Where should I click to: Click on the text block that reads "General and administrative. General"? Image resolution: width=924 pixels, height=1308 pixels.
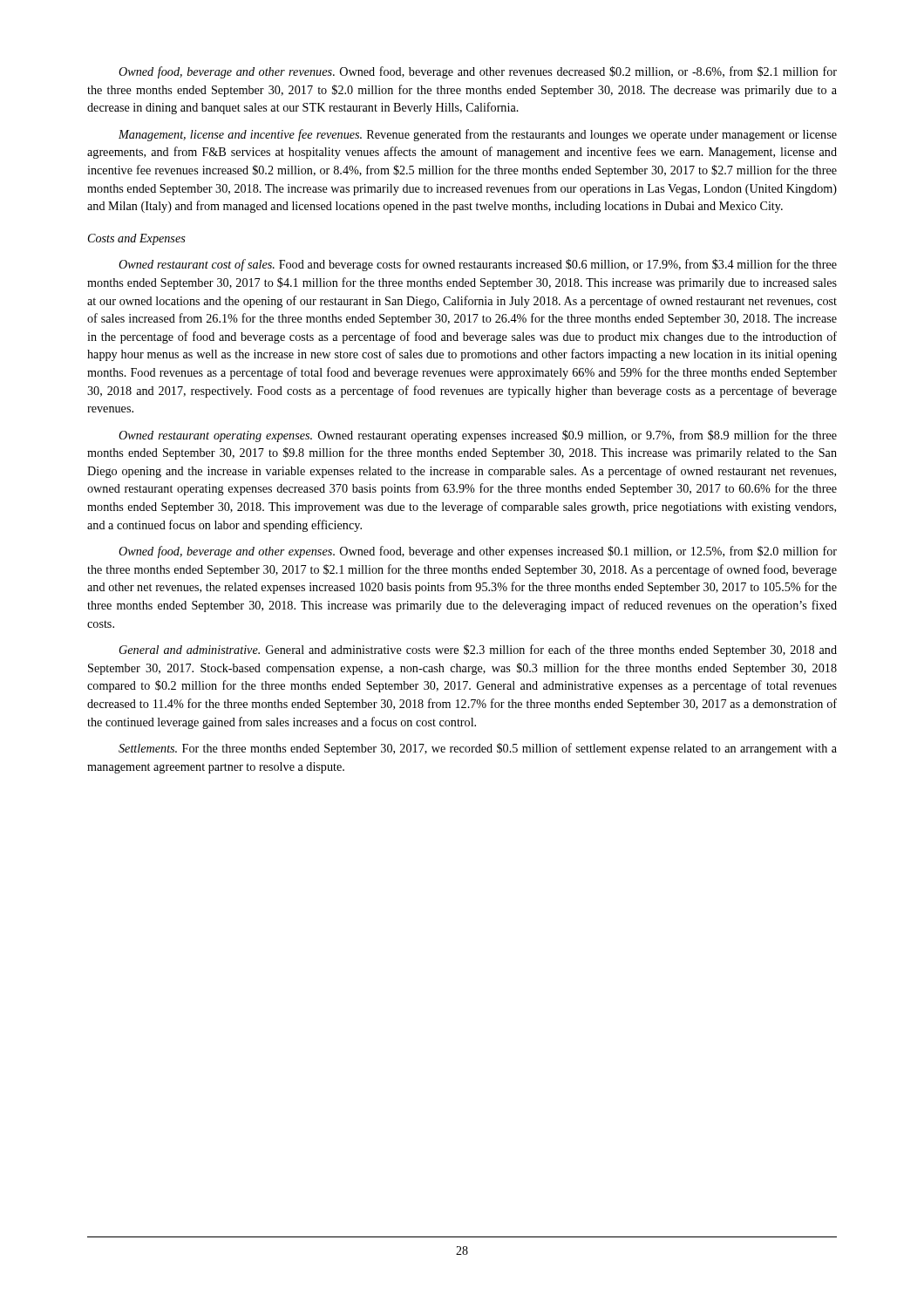click(462, 686)
